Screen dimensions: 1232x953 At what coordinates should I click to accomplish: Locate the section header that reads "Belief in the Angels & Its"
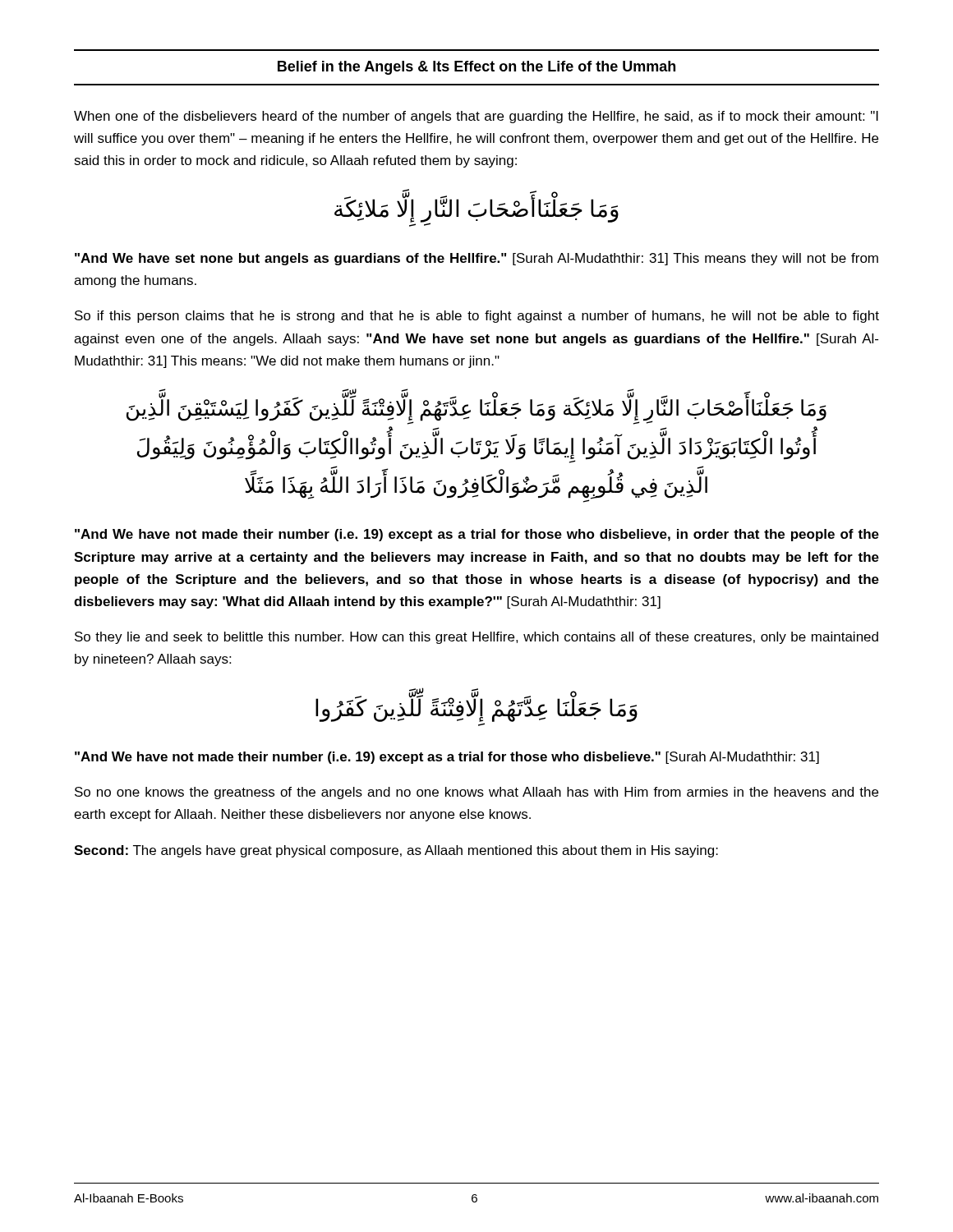pyautogui.click(x=476, y=67)
